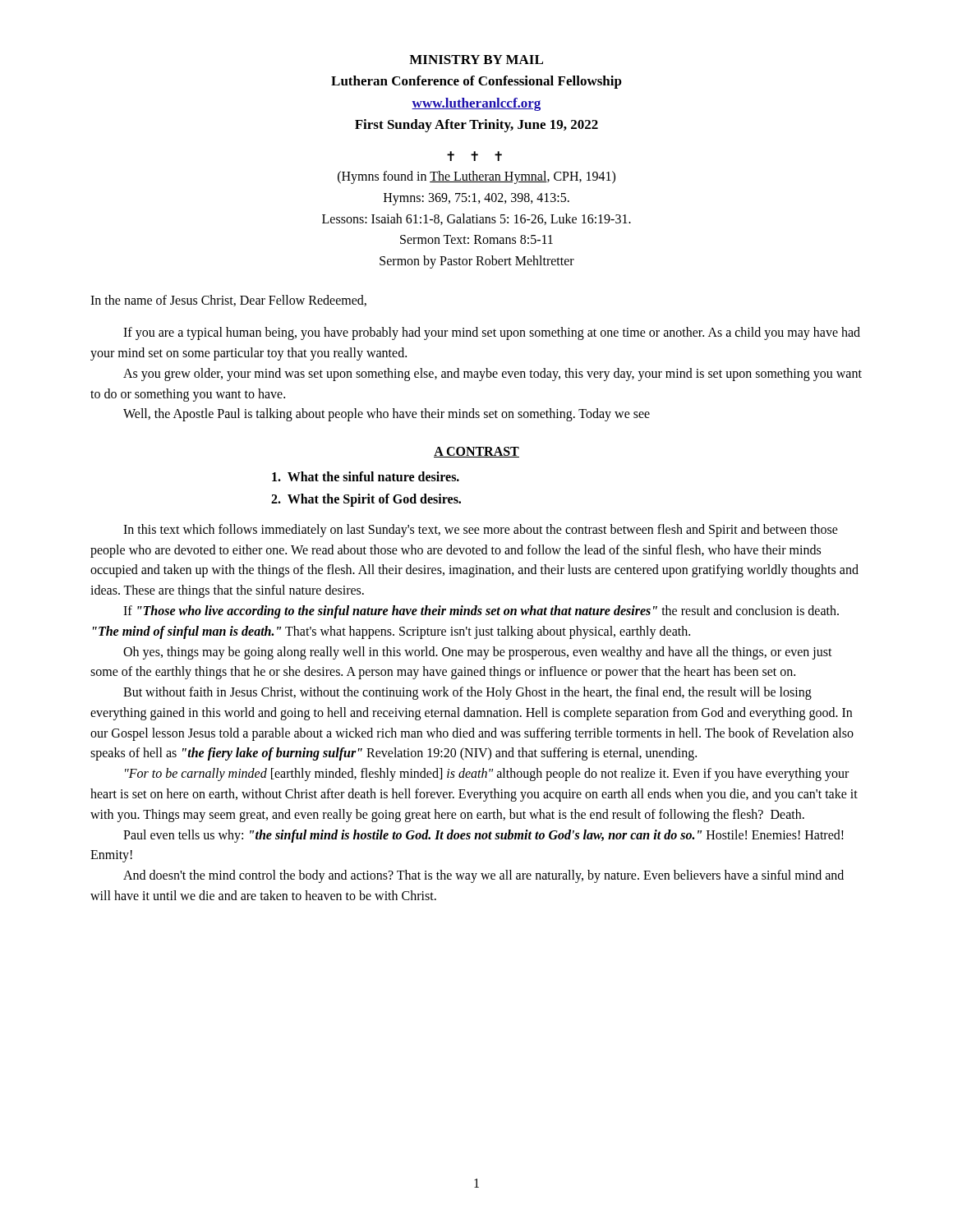Viewport: 953px width, 1232px height.
Task: Locate the text starting "In this text"
Action: [474, 560]
